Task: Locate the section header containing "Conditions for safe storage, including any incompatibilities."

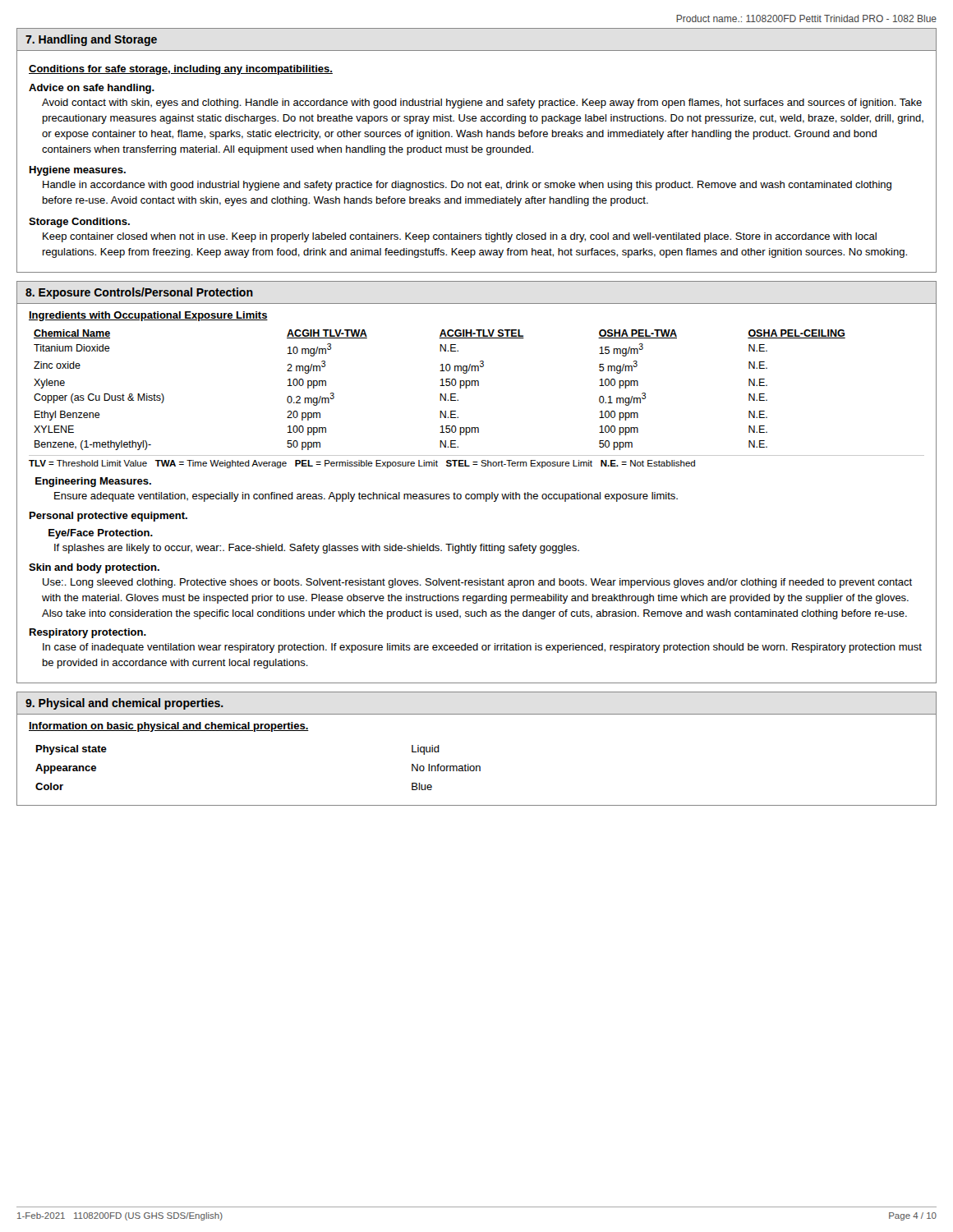Action: click(181, 69)
